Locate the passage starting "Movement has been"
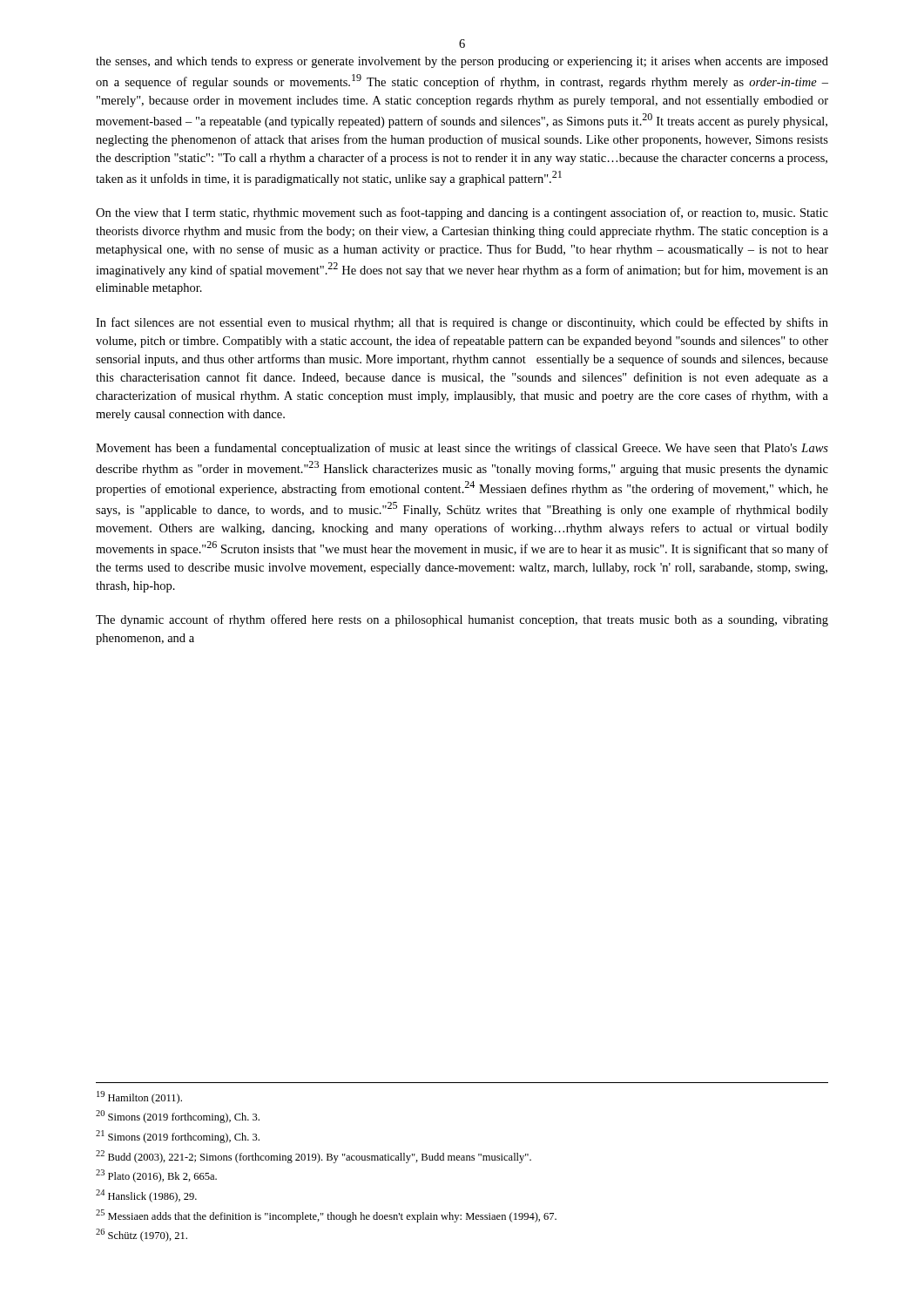The image size is (924, 1307). [x=462, y=517]
